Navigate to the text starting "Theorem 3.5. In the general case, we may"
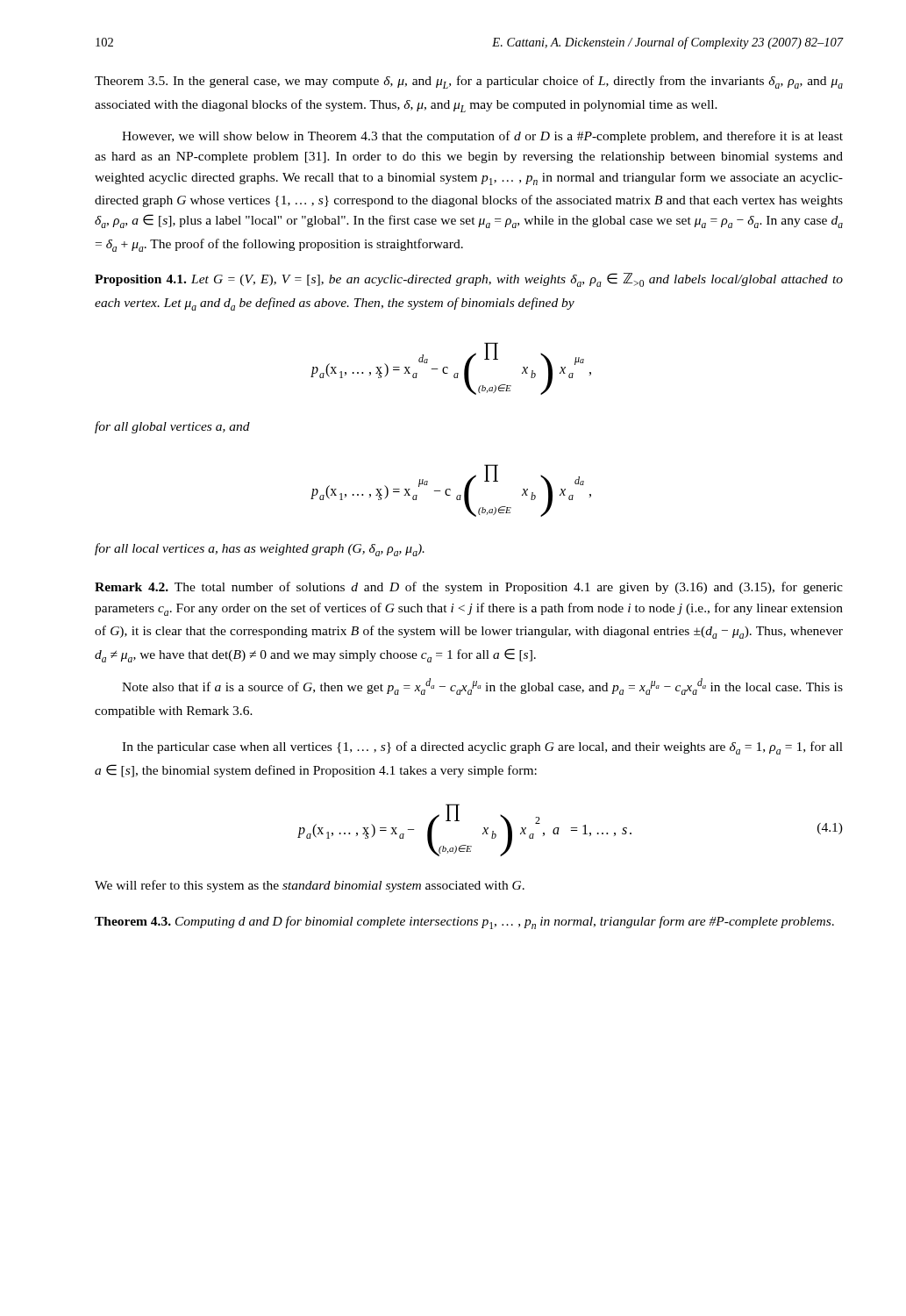 click(x=469, y=94)
